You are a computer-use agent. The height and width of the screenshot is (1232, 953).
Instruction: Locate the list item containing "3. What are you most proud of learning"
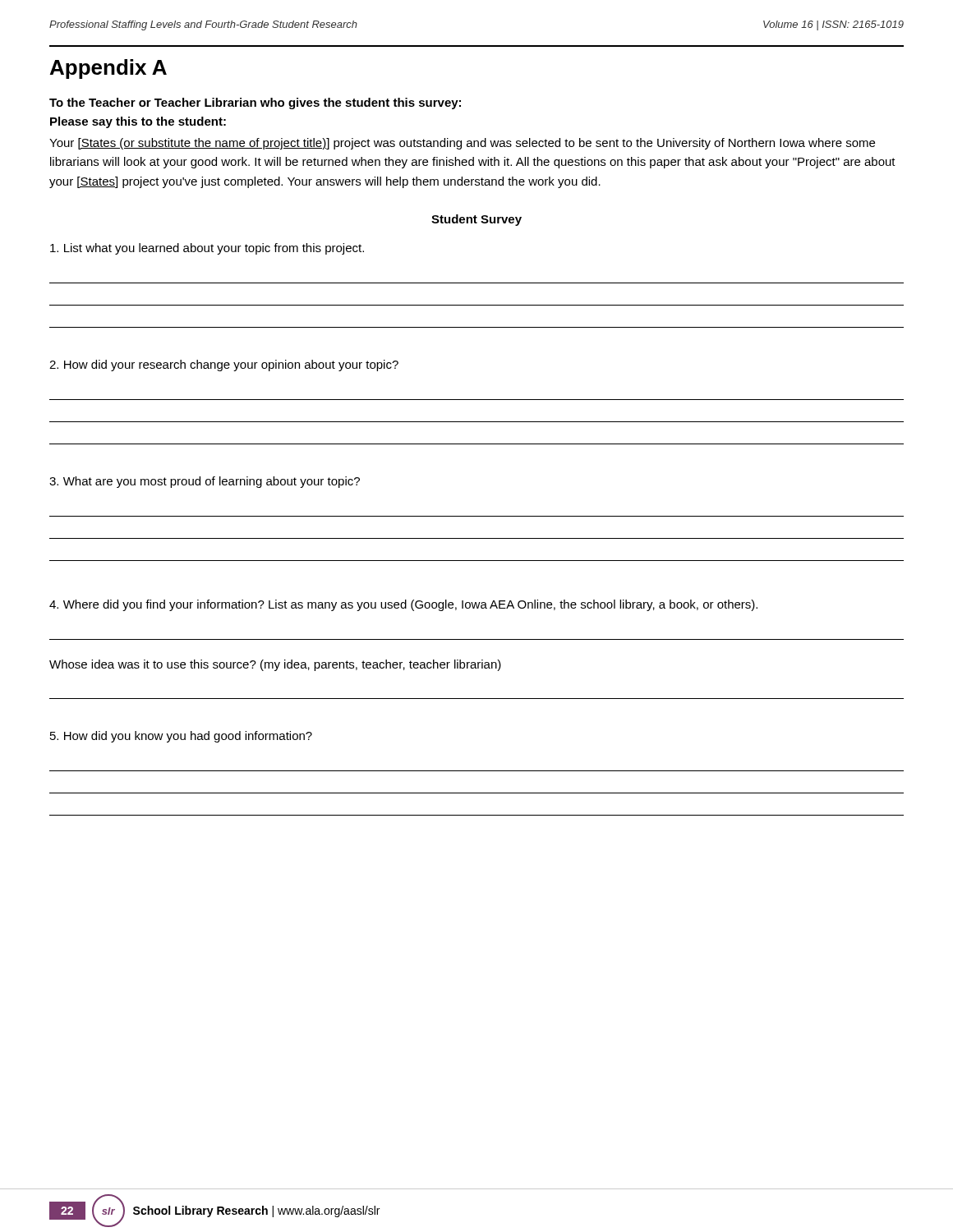coord(205,481)
